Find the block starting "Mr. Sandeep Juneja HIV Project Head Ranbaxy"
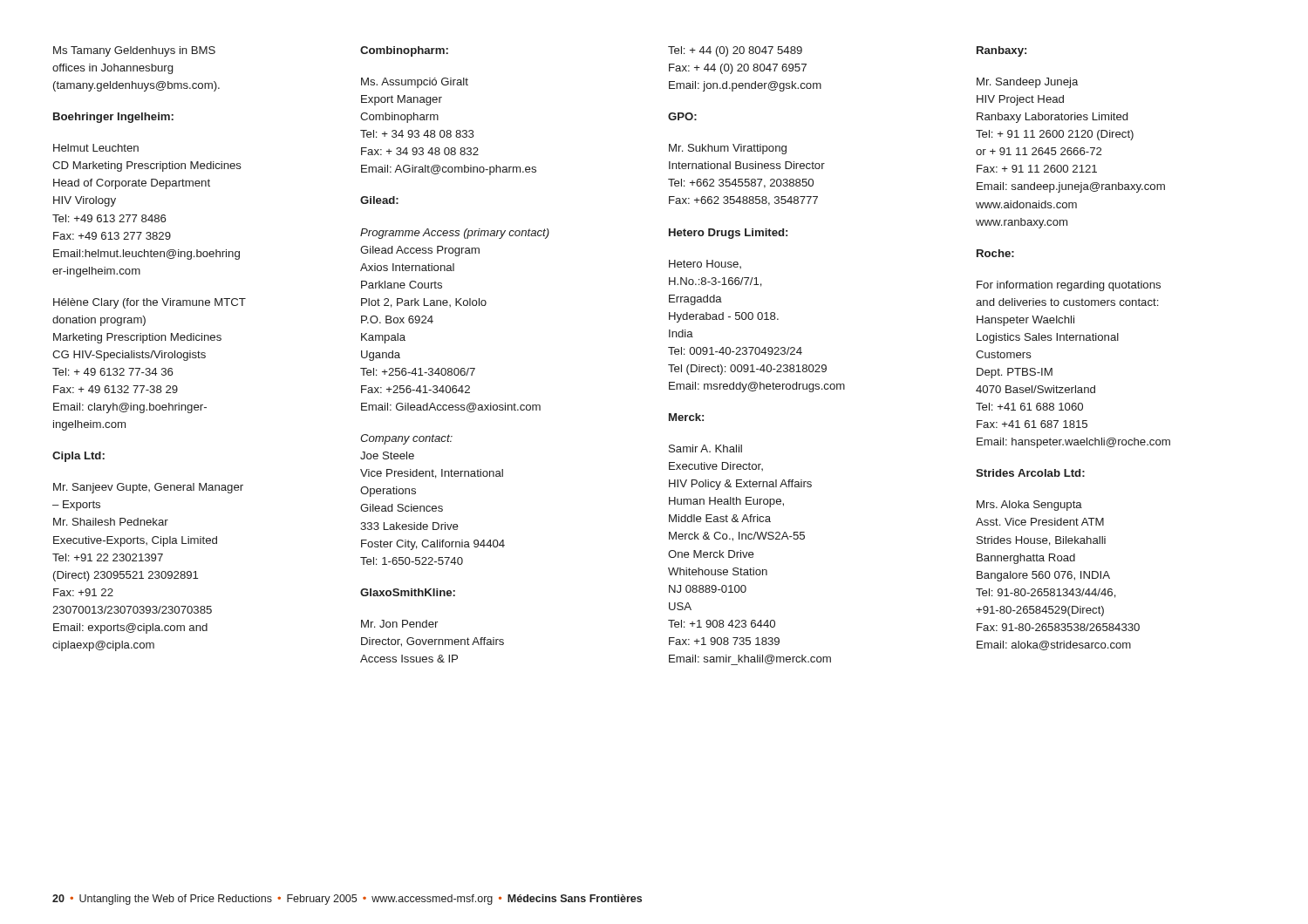This screenshot has width=1308, height=924. coord(1027,83)
